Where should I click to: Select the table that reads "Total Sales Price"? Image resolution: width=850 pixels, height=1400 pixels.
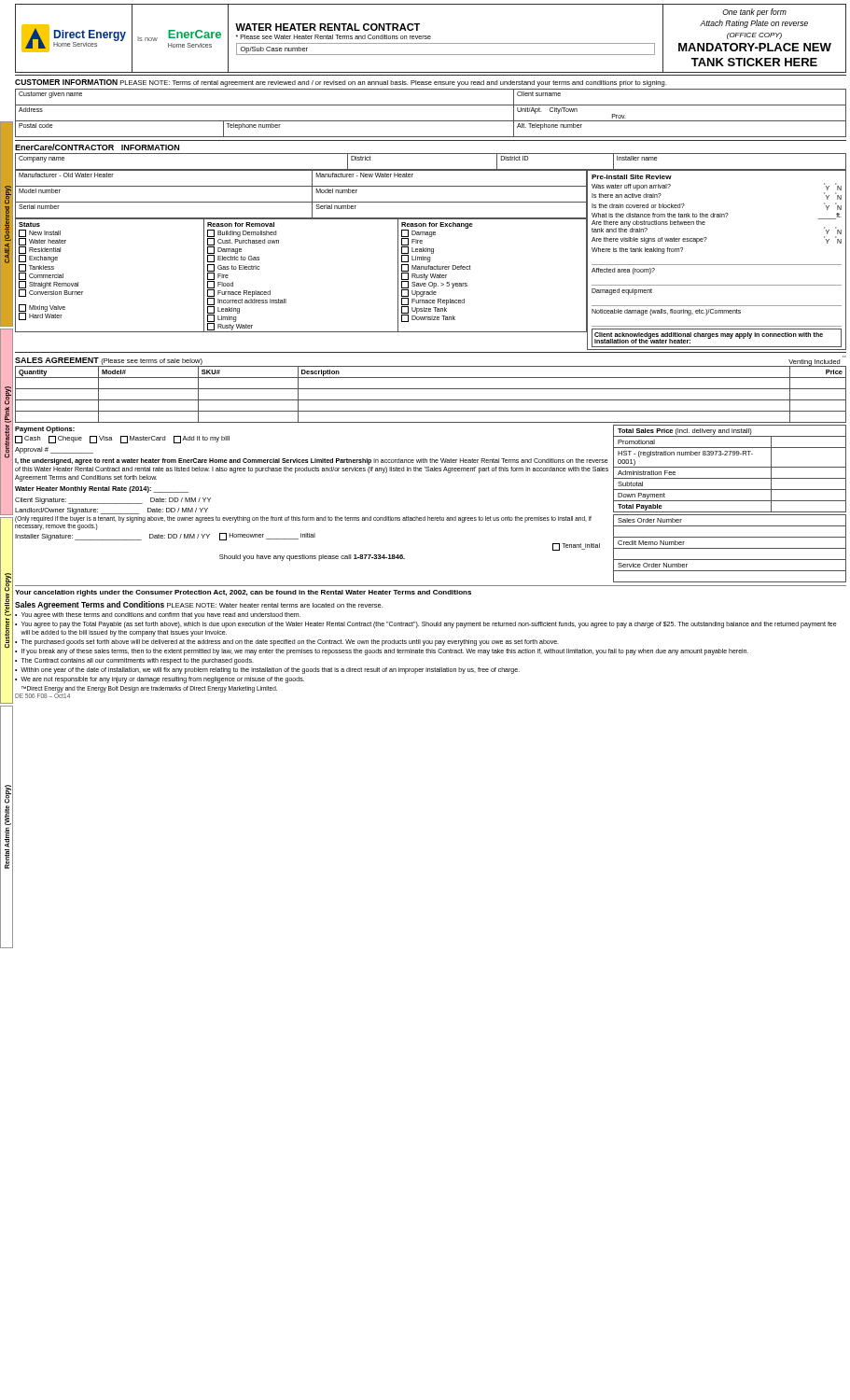coord(730,469)
